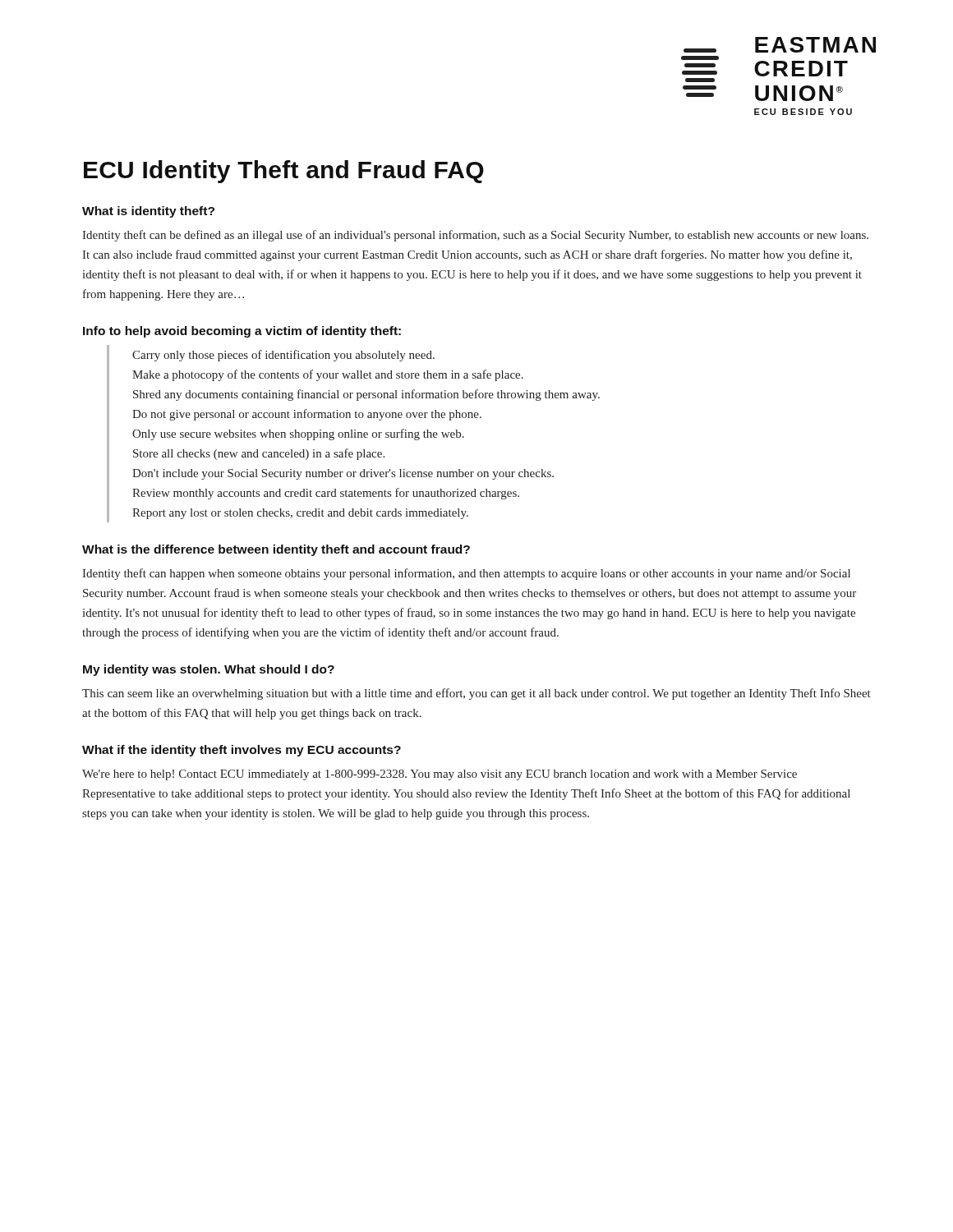953x1232 pixels.
Task: Point to the region starting "What if the"
Action: click(x=242, y=749)
